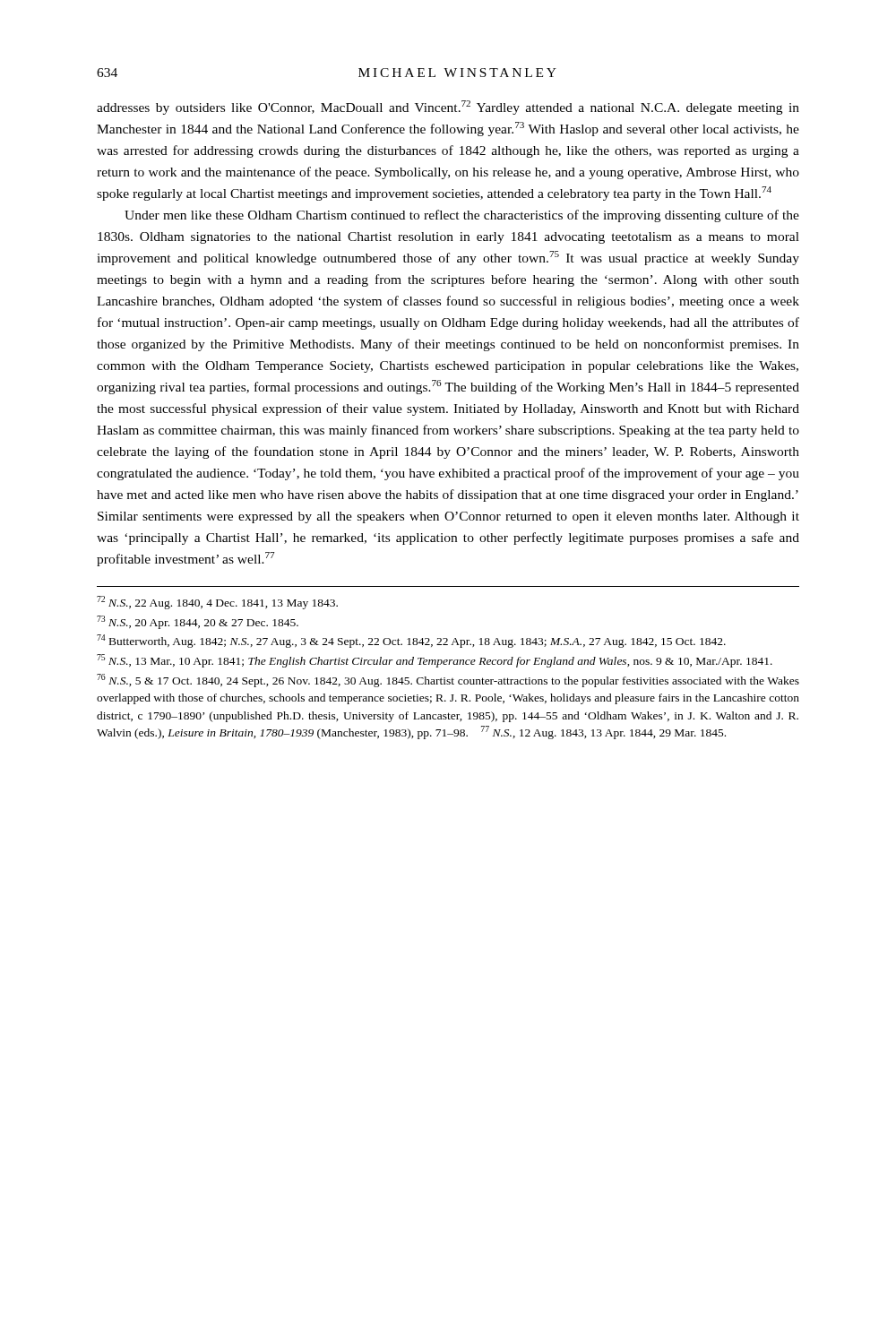This screenshot has height=1344, width=896.
Task: Locate the block of text that opens with "76 N.S., 5"
Action: tap(448, 706)
